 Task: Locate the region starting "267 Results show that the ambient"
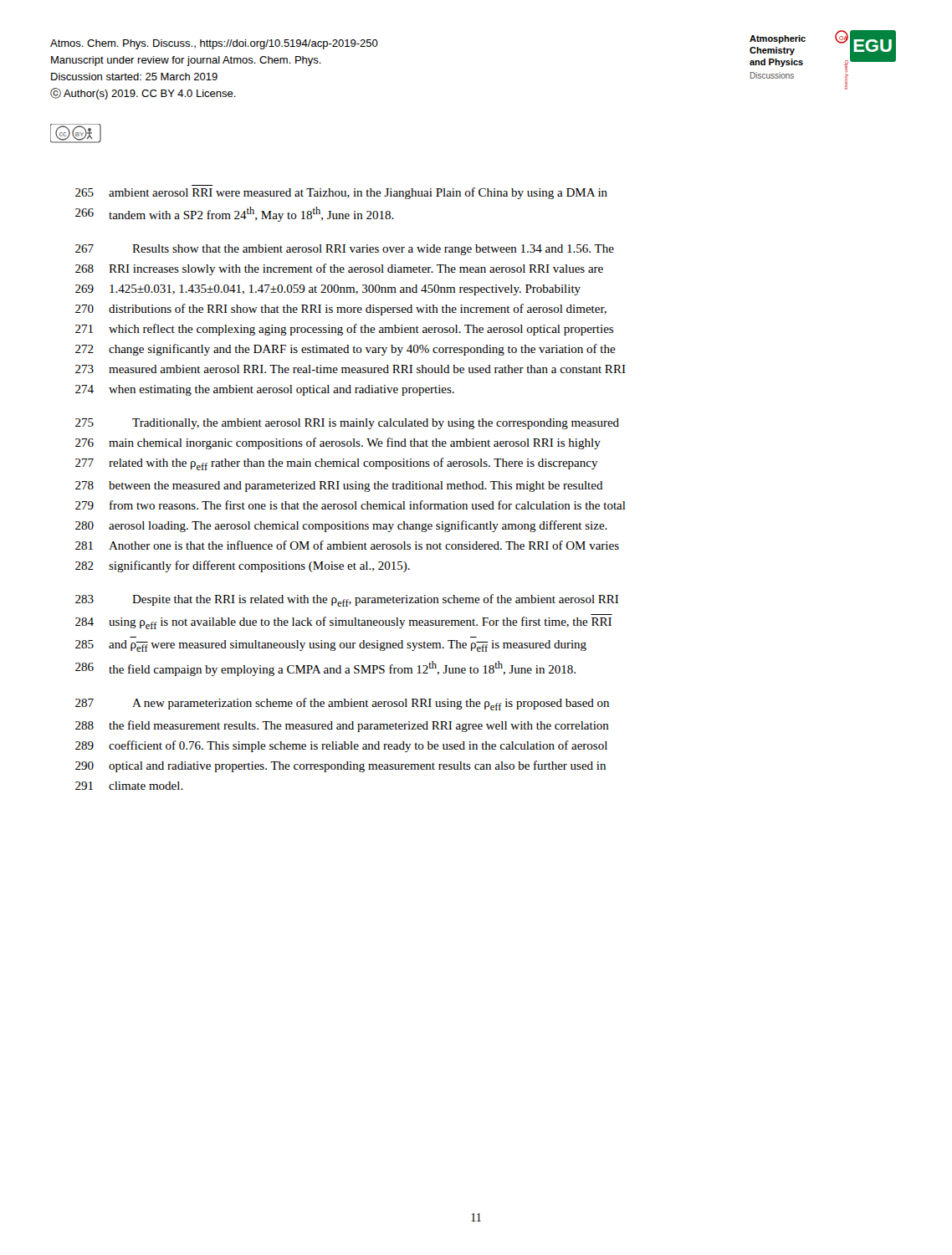click(x=476, y=248)
